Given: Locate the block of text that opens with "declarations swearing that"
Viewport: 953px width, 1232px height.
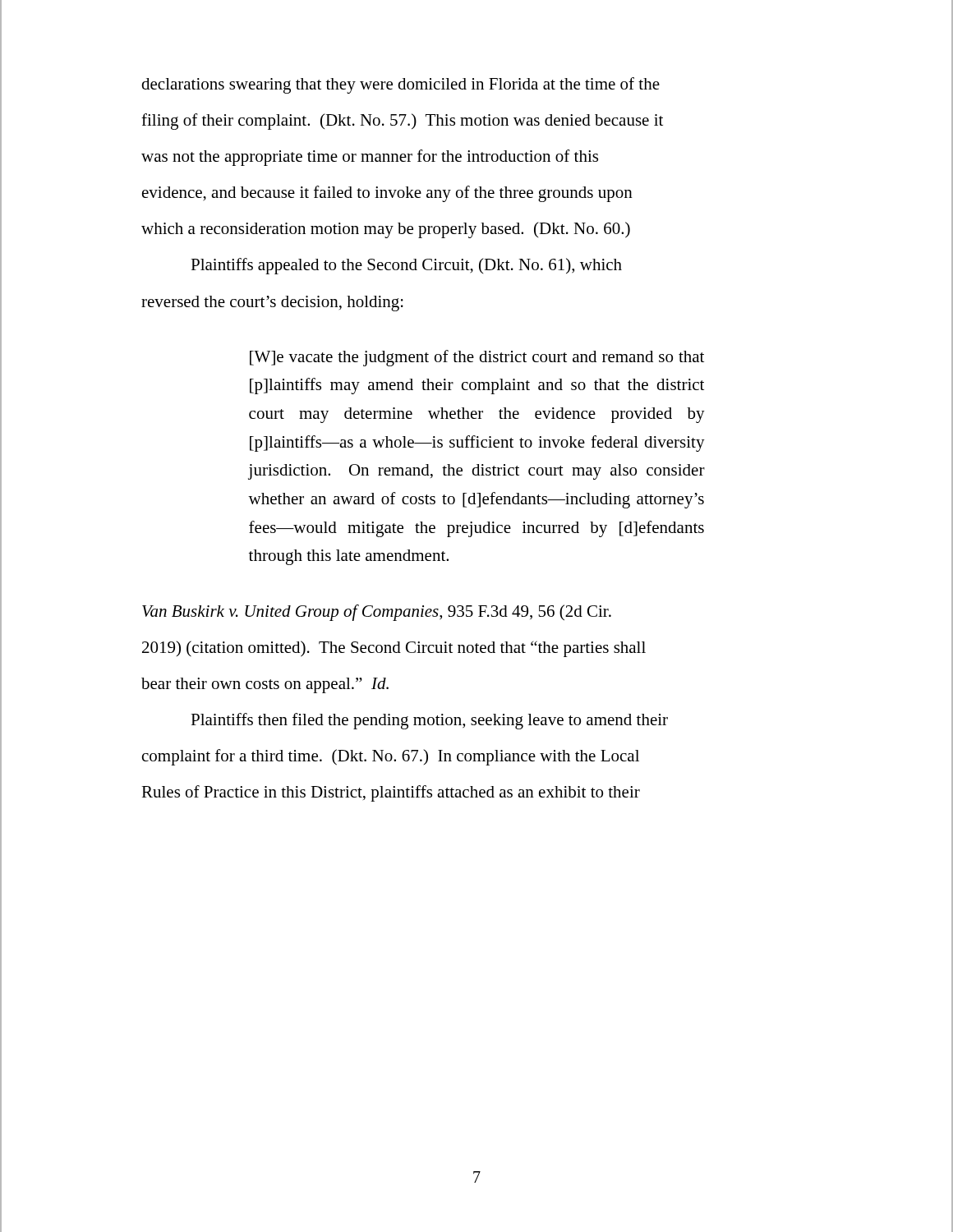Looking at the screenshot, I should [x=476, y=156].
